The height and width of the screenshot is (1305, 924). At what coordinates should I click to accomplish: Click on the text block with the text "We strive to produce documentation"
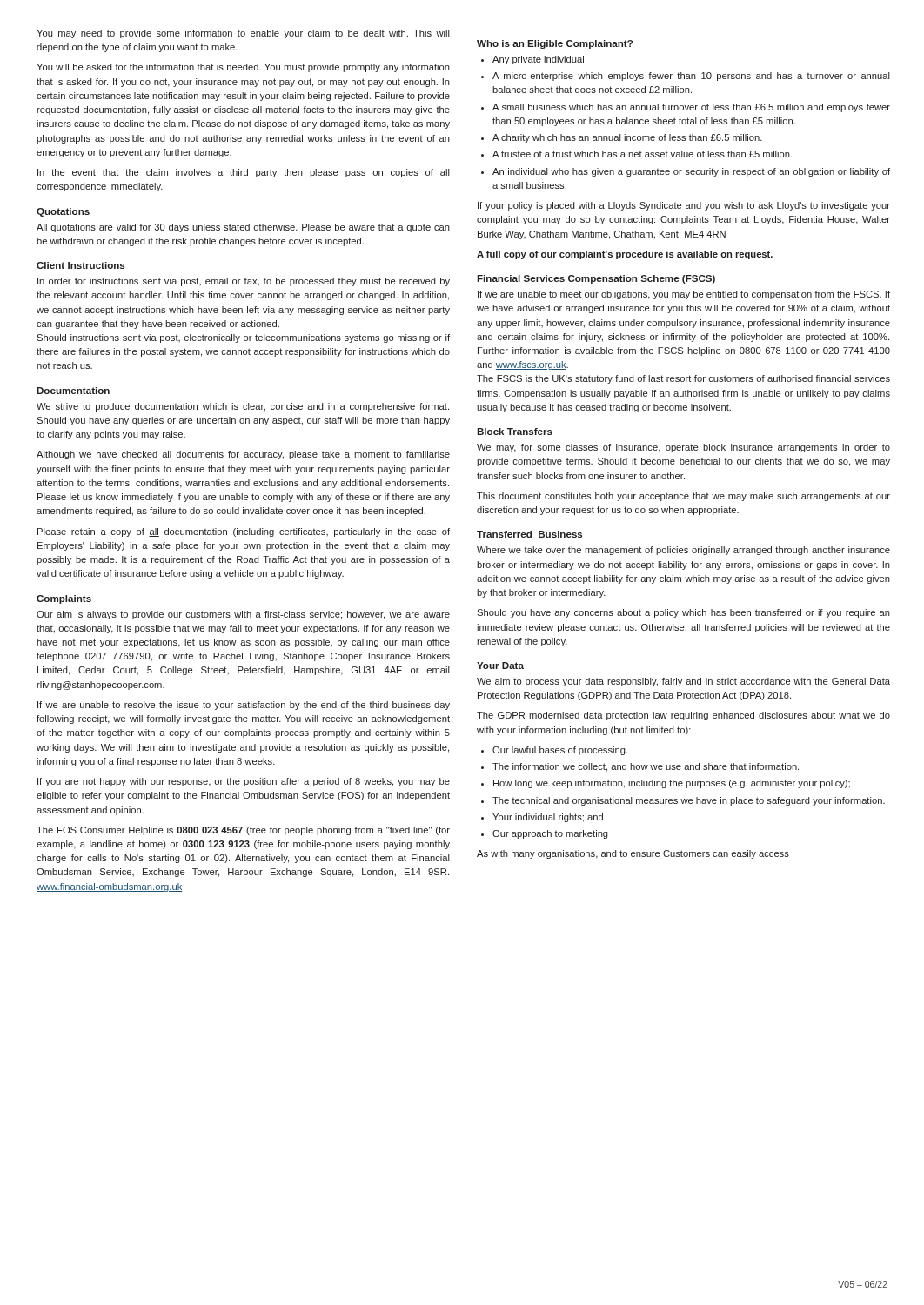click(243, 420)
